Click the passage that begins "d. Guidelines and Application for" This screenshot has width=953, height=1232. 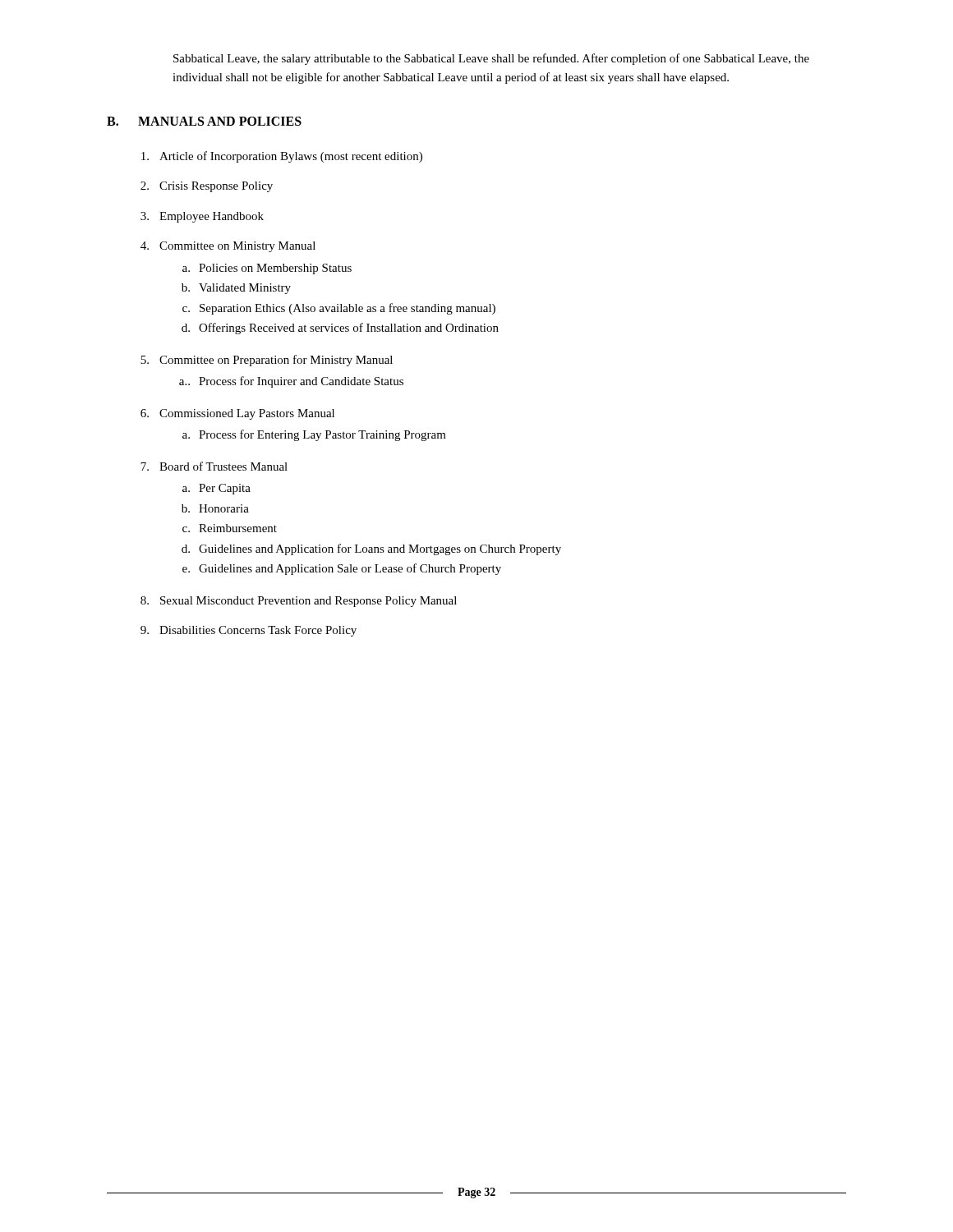pyautogui.click(x=503, y=548)
